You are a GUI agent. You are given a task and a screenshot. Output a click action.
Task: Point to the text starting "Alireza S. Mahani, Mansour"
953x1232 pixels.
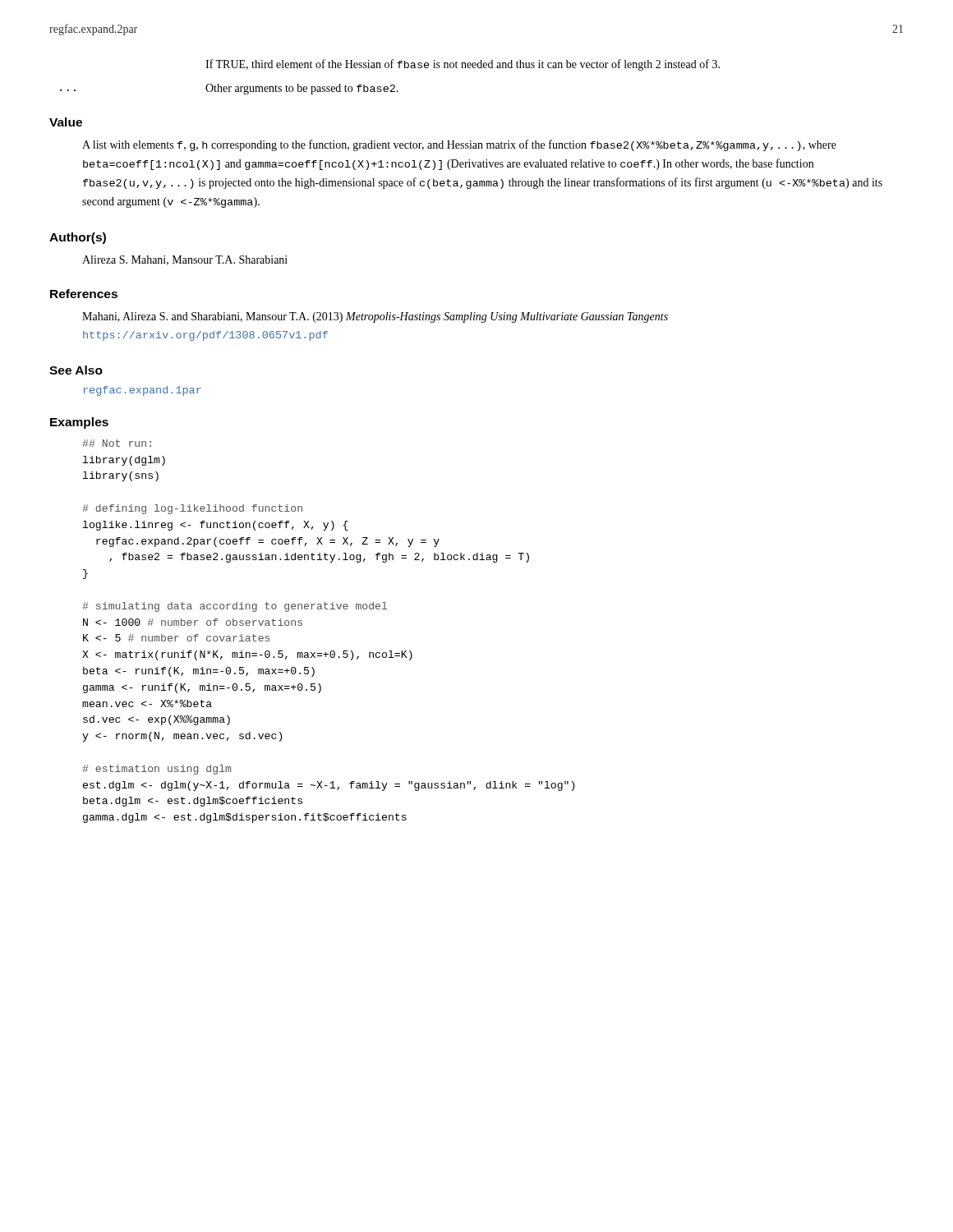pos(185,260)
